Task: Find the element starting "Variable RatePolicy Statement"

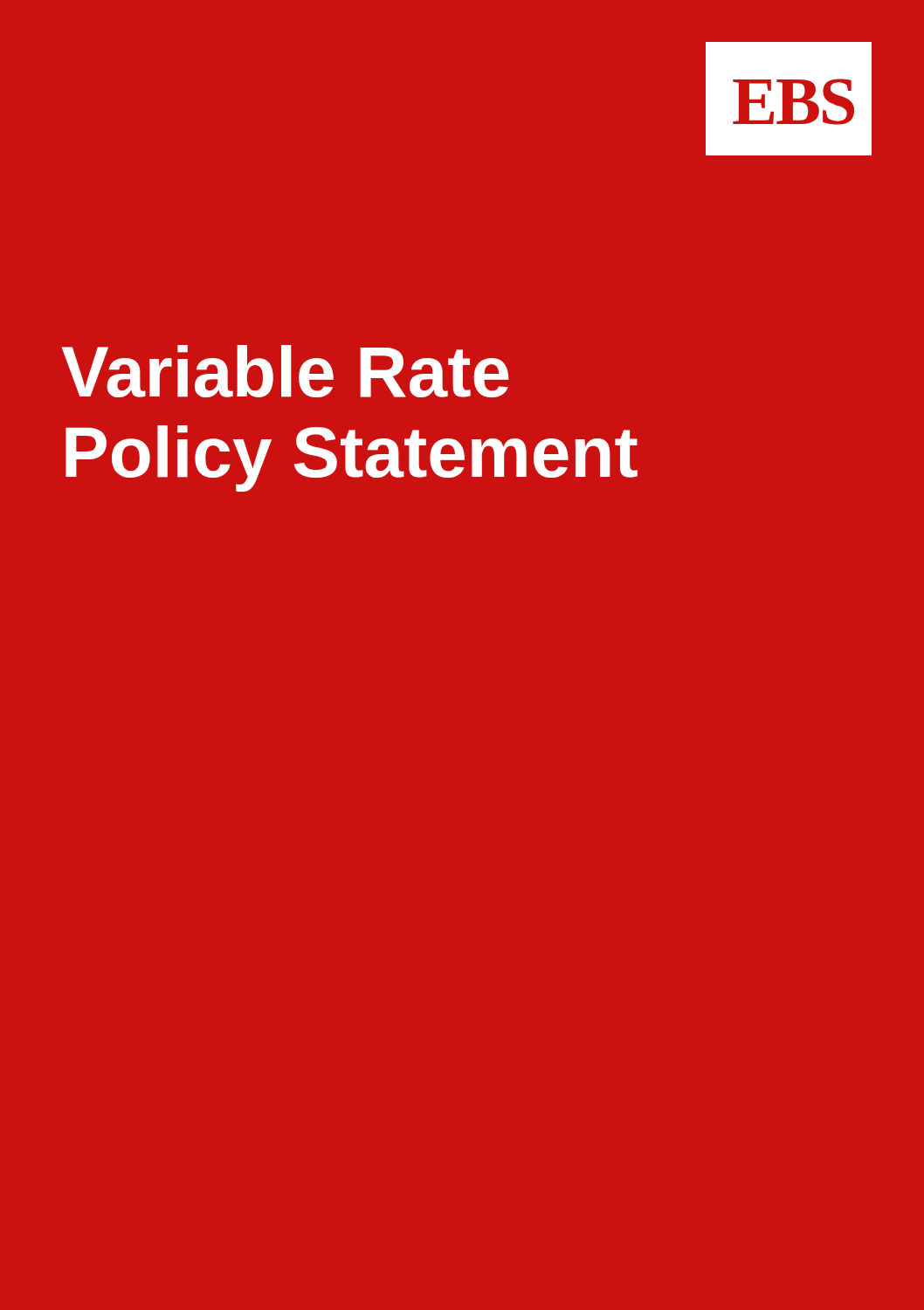Action: click(x=367, y=412)
